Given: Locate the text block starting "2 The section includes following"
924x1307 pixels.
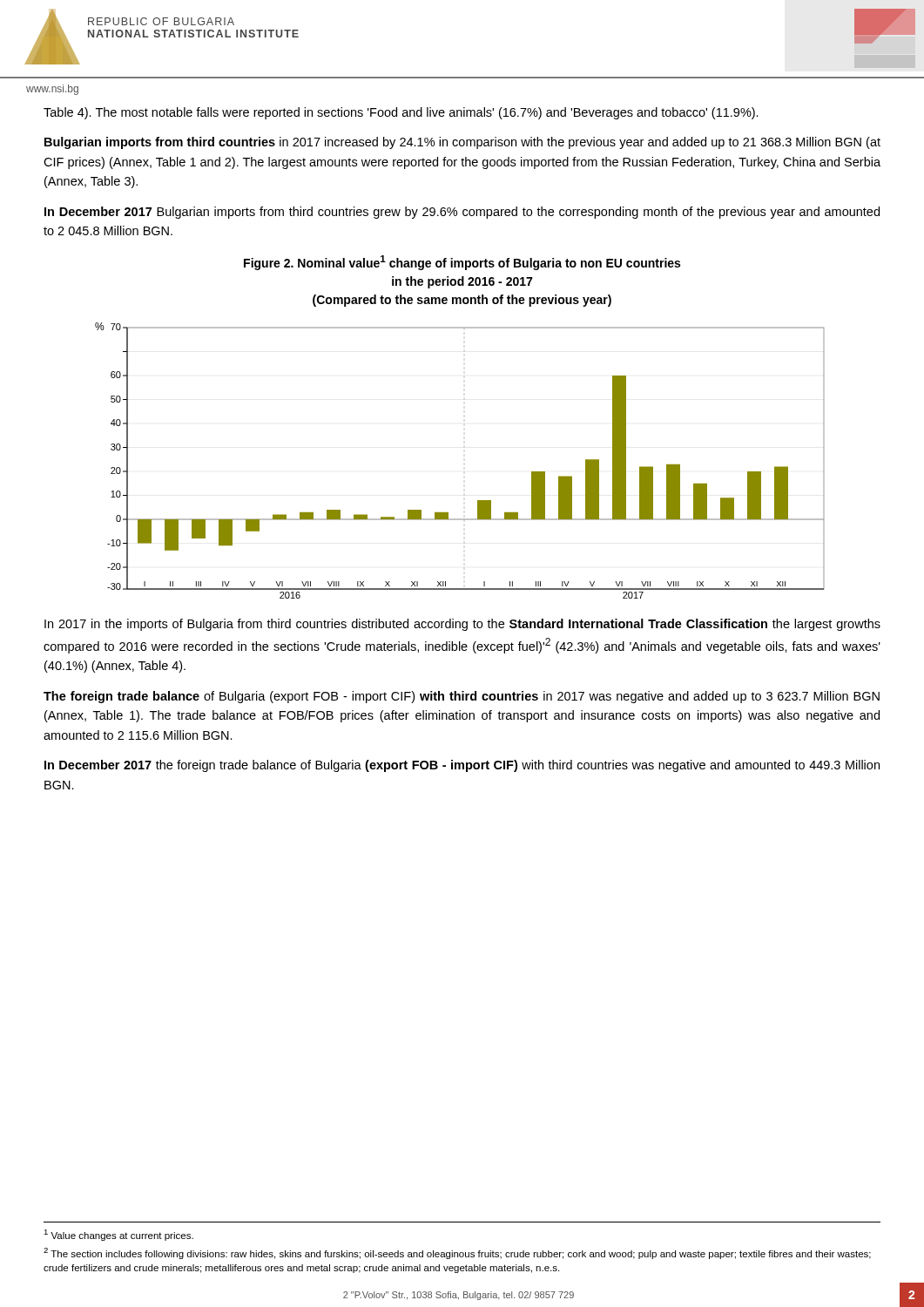Looking at the screenshot, I should pos(457,1259).
